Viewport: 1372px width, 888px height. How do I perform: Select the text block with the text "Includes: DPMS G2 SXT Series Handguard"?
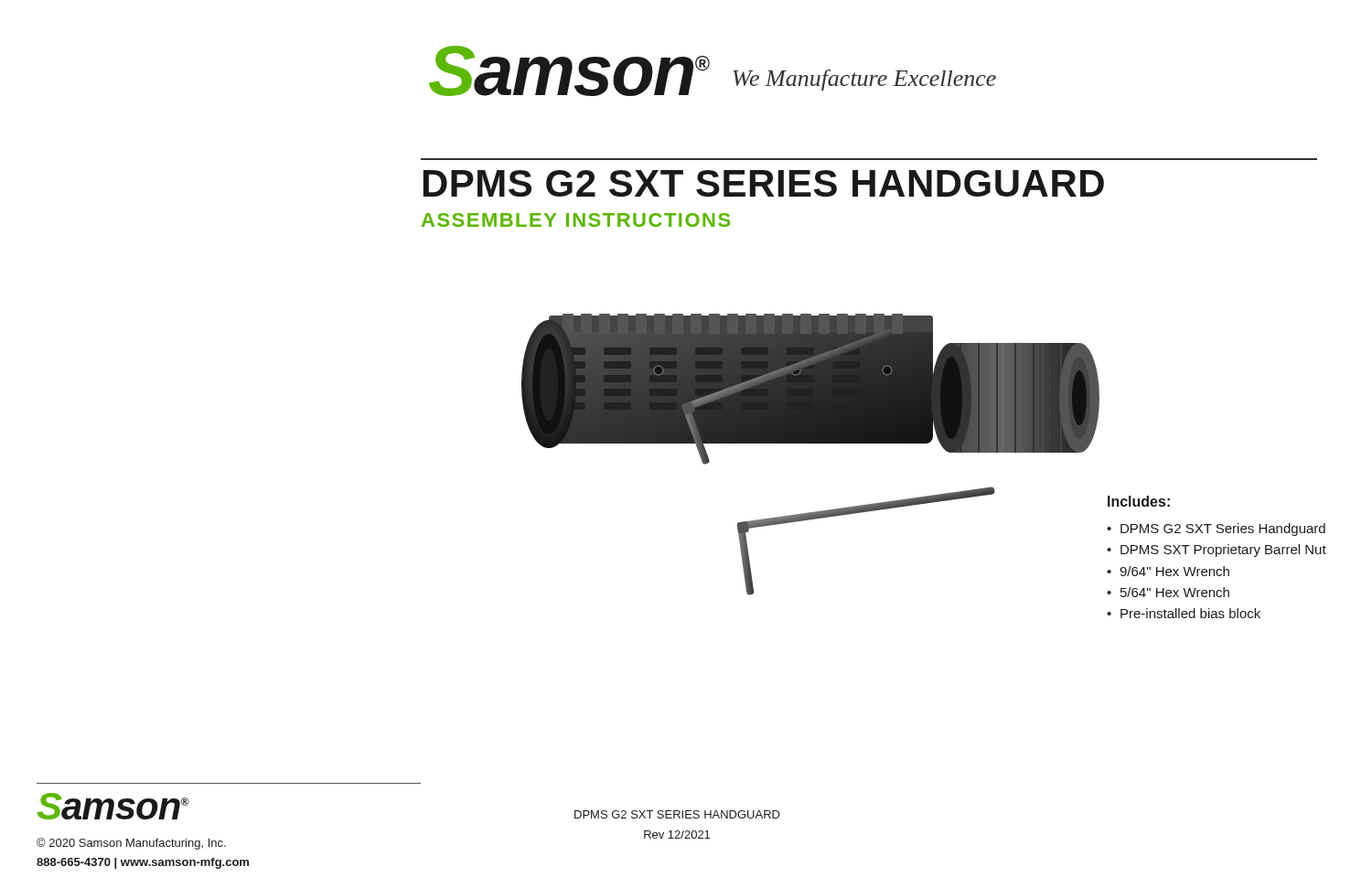click(x=1230, y=559)
